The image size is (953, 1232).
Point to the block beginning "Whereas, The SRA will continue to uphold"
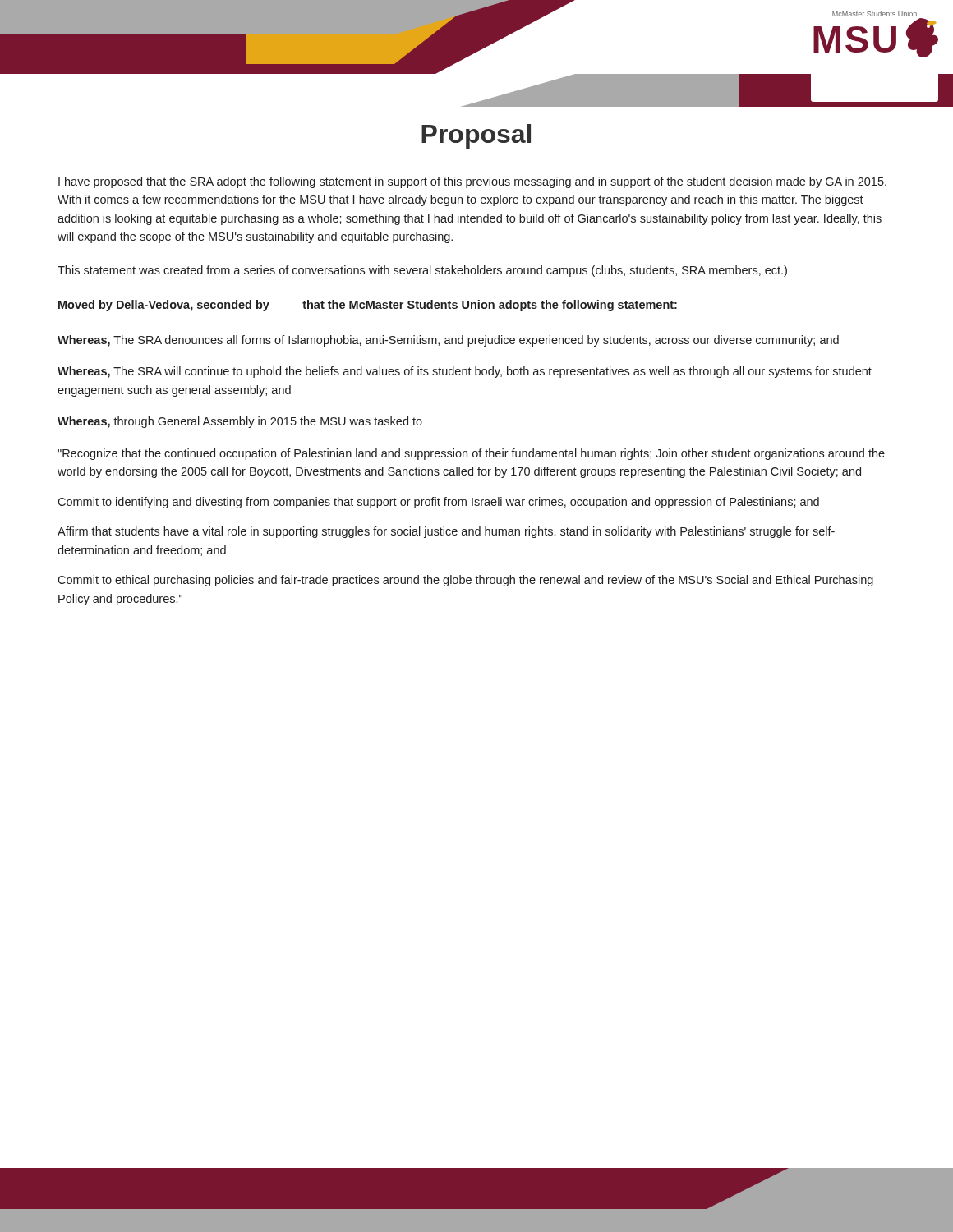pyautogui.click(x=464, y=381)
